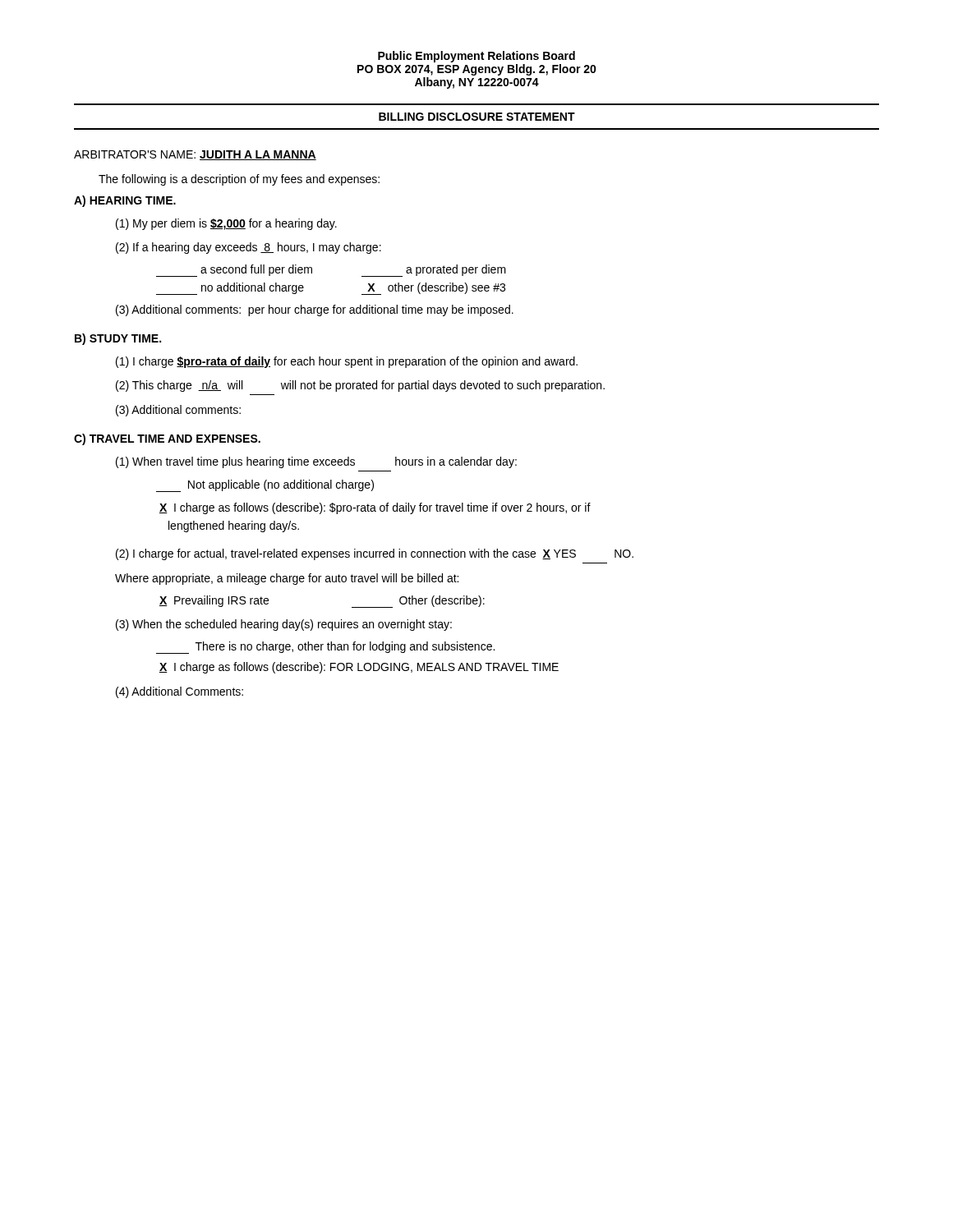
Task: Select the block starting "Not applicable (no"
Action: (x=265, y=485)
